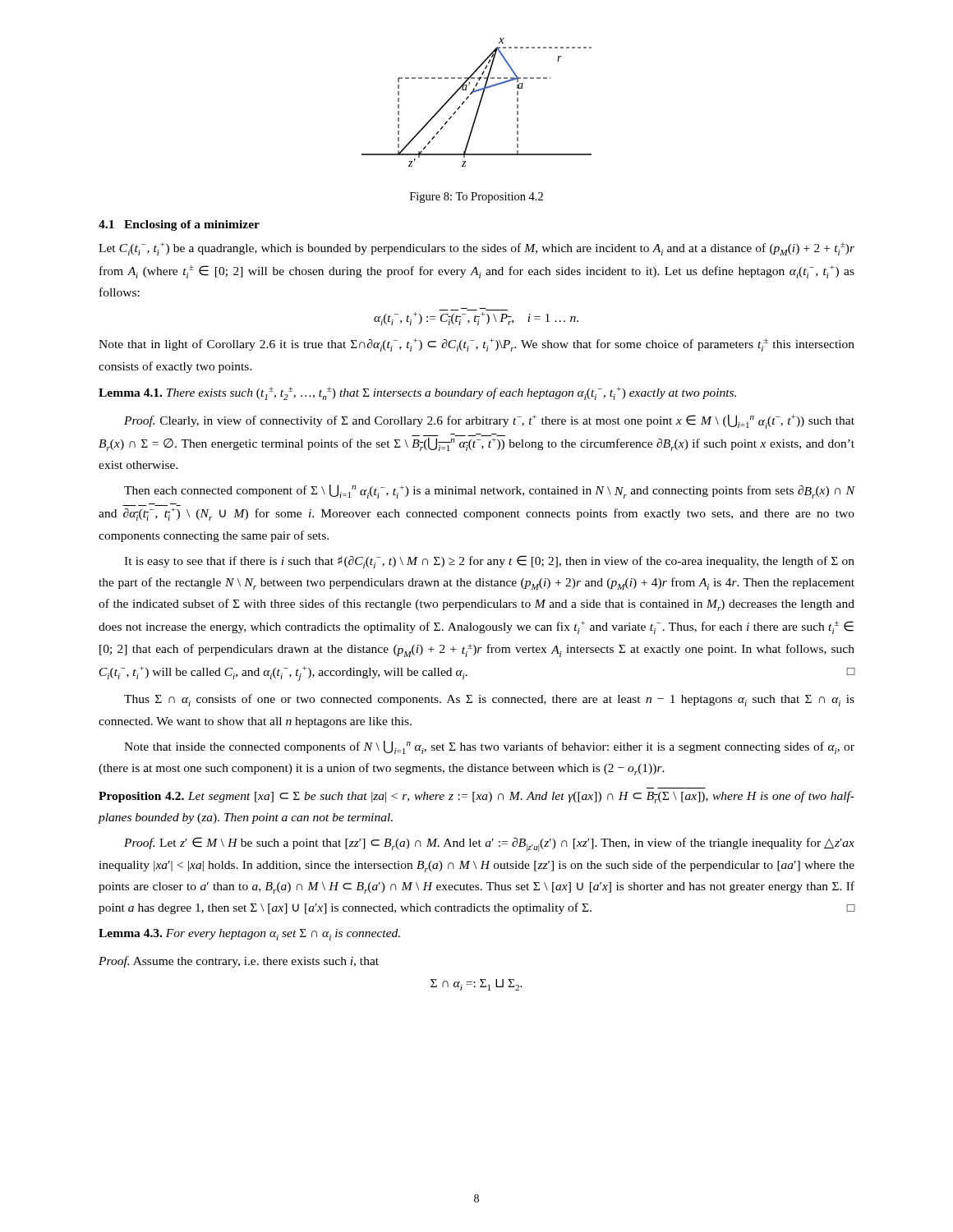The image size is (953, 1232).
Task: Where is the passage that starts "Note that in light of Corollary"?
Action: click(x=476, y=354)
